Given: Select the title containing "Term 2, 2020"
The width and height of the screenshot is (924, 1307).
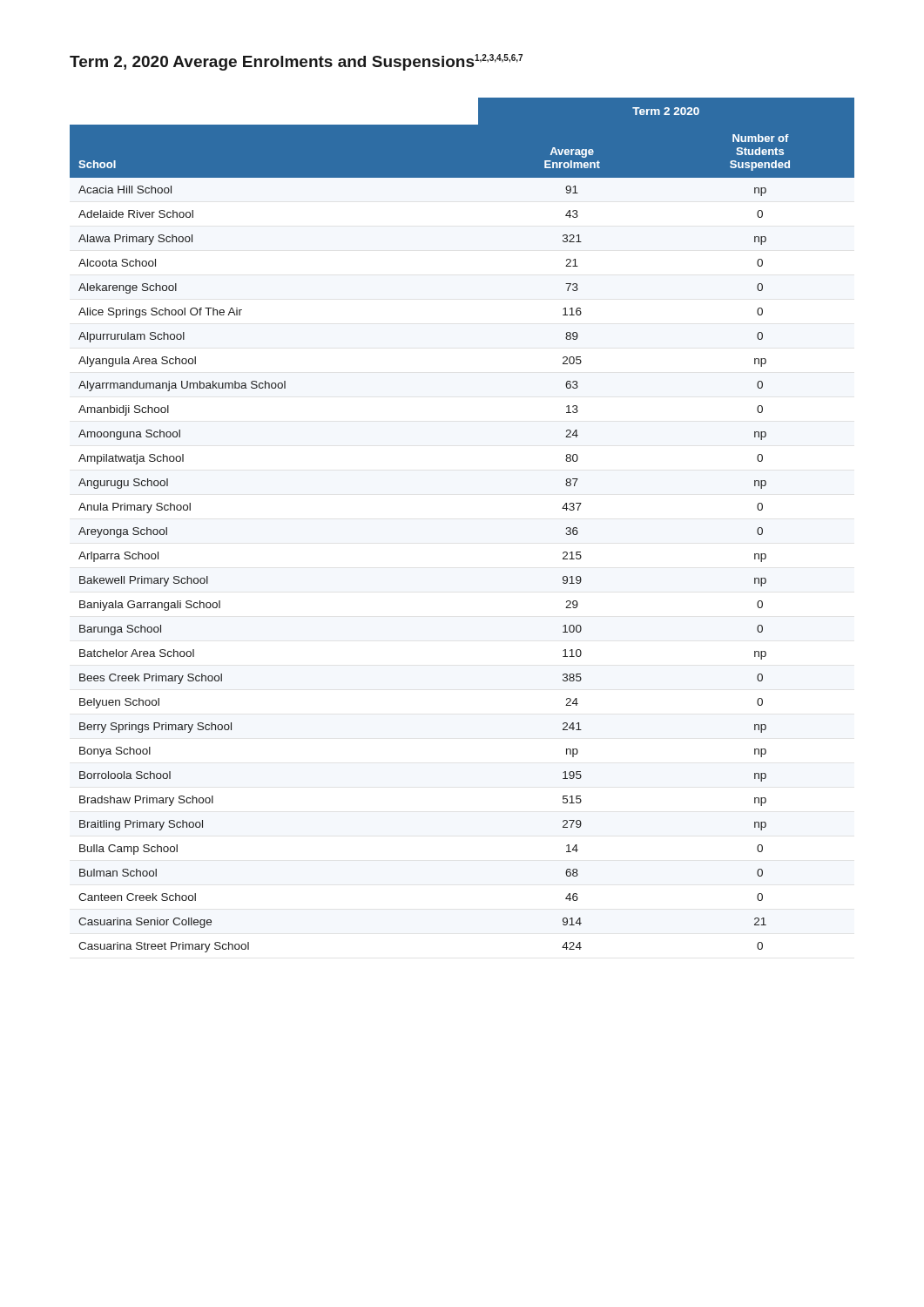Looking at the screenshot, I should point(296,61).
